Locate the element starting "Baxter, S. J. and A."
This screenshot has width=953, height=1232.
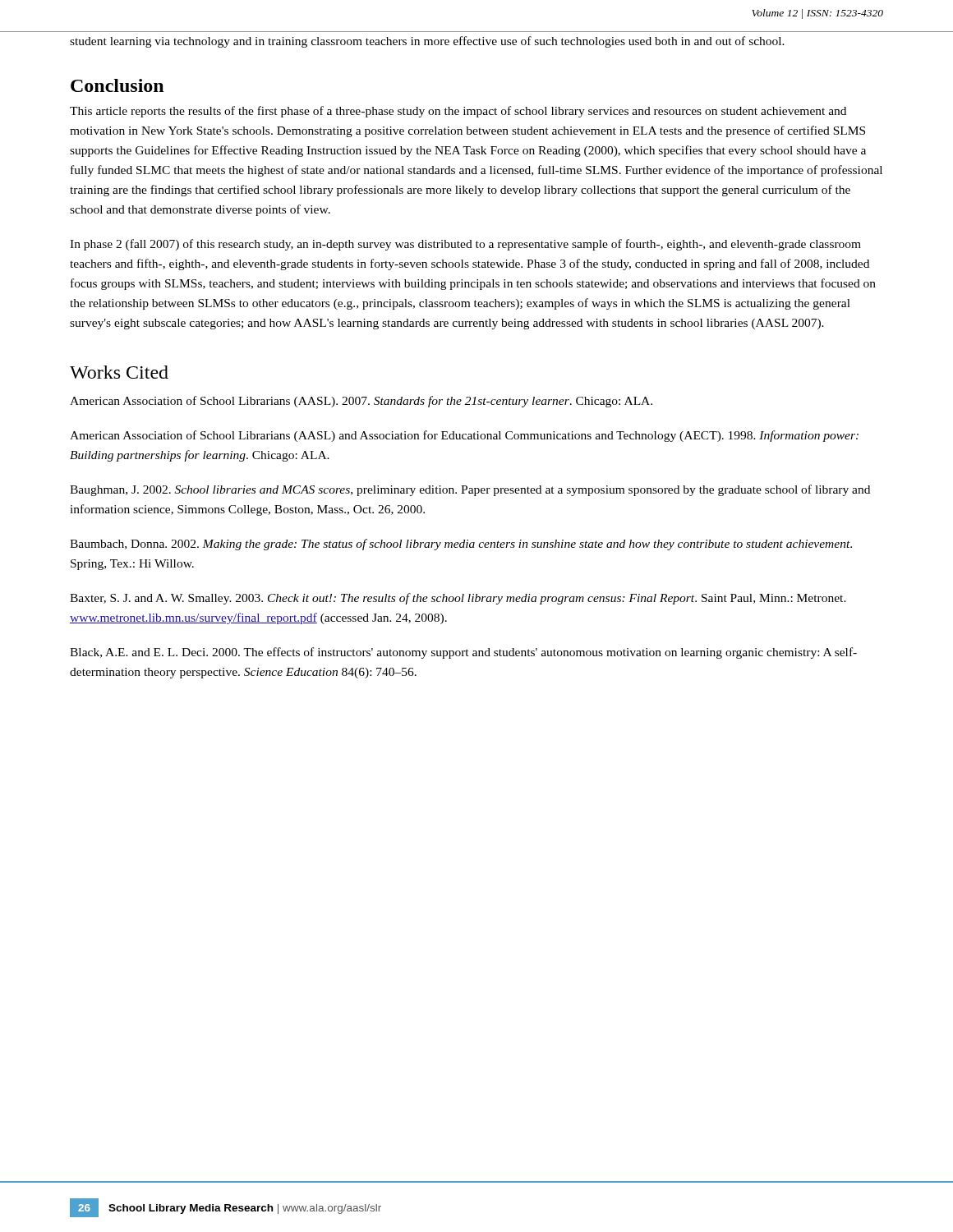coord(458,607)
